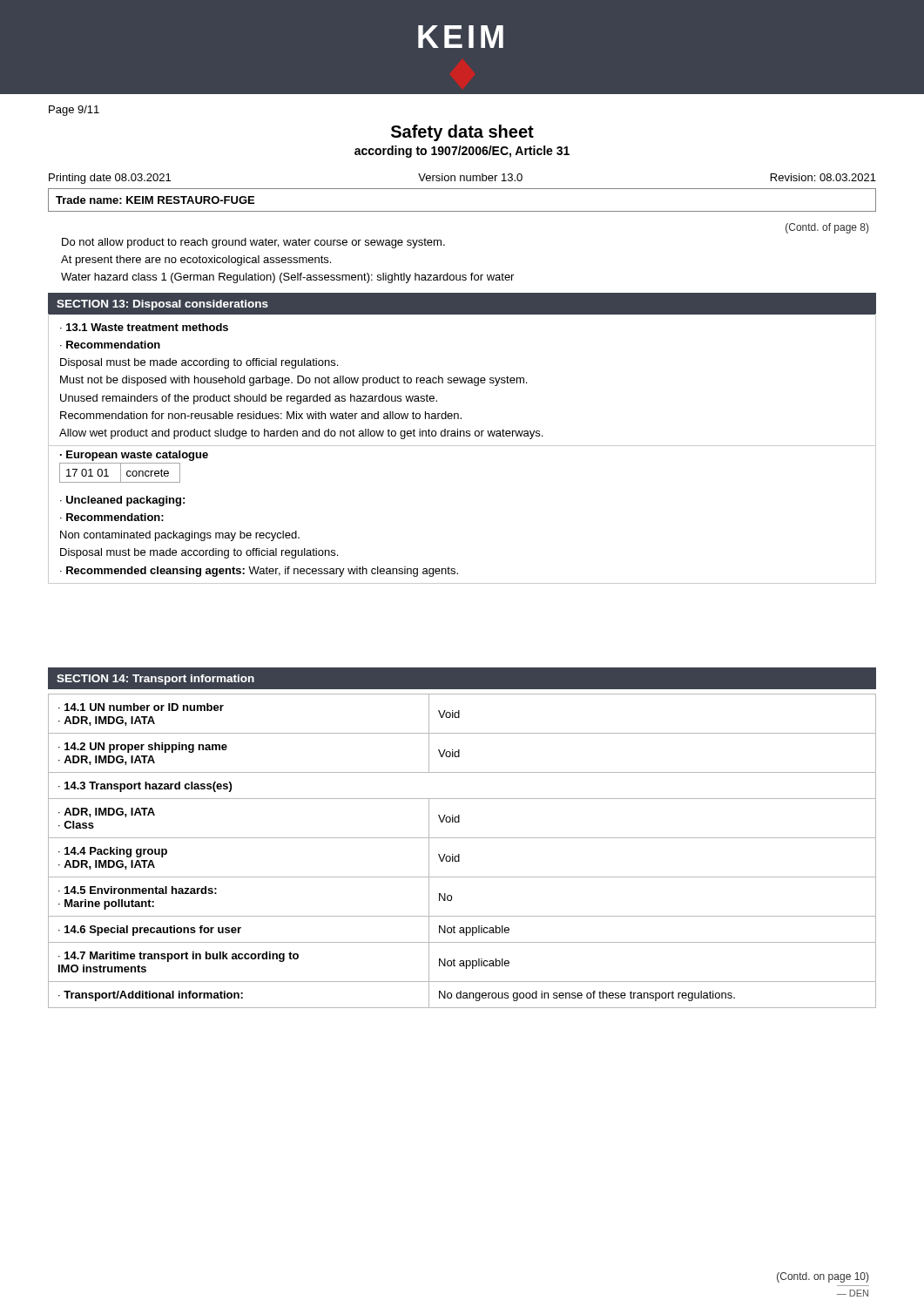Find the text with the text "Trade name: KEIM RESTAURO-FUGE"
The width and height of the screenshot is (924, 1307).
pos(155,200)
